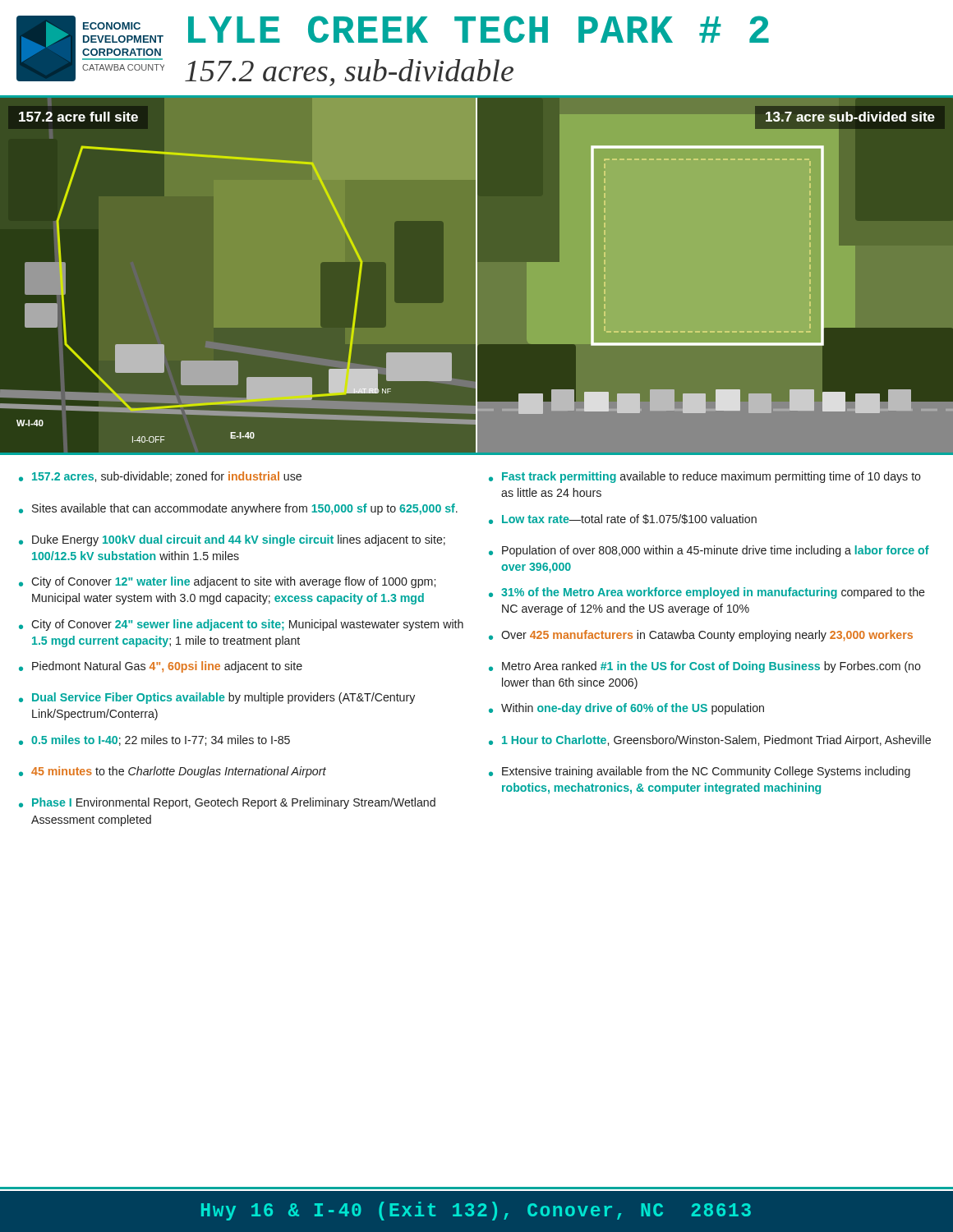This screenshot has width=953, height=1232.
Task: Navigate to the element starting "• Low tax rate—total"
Action: (623, 522)
